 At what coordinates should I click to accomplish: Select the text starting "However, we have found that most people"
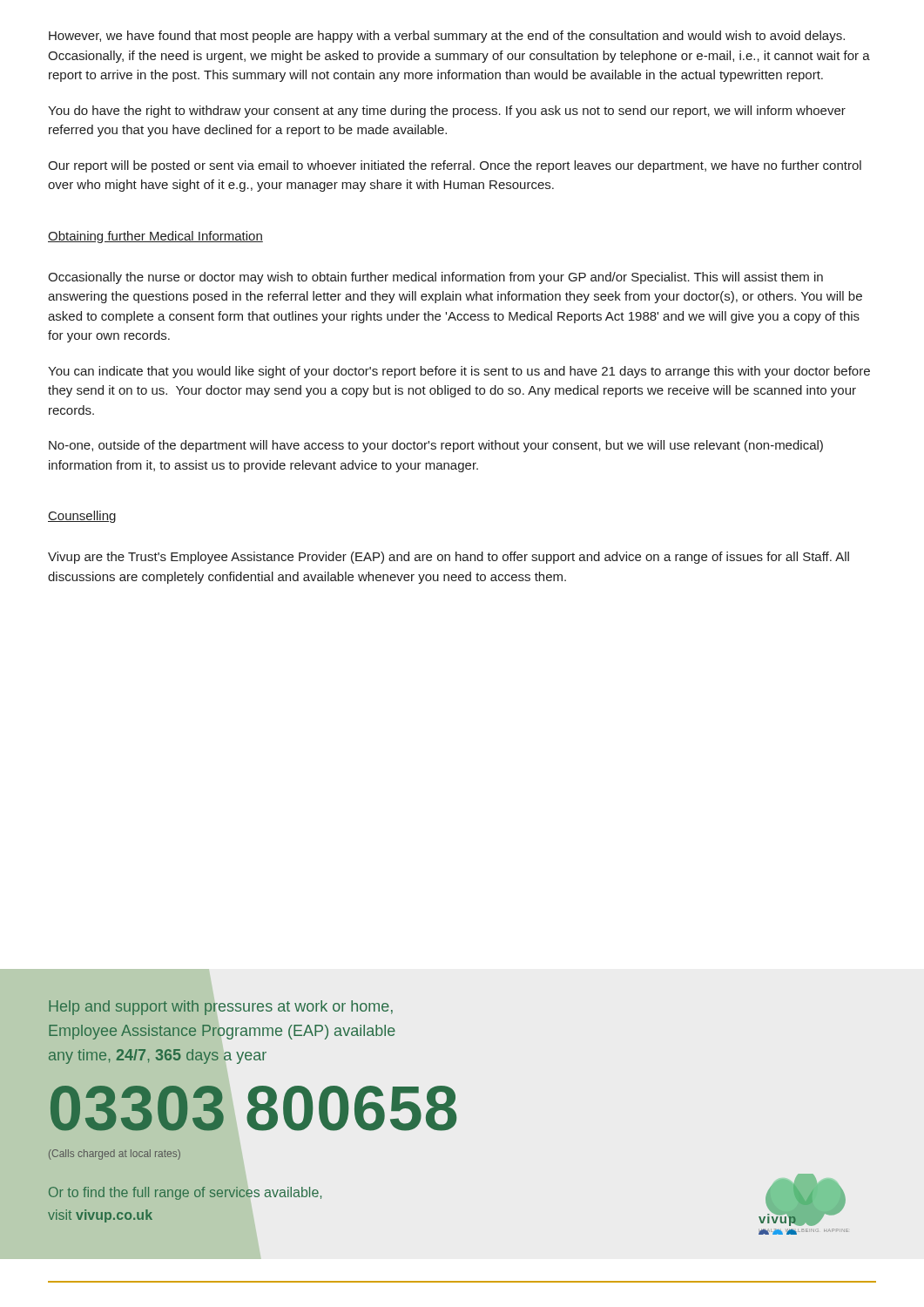[x=459, y=55]
